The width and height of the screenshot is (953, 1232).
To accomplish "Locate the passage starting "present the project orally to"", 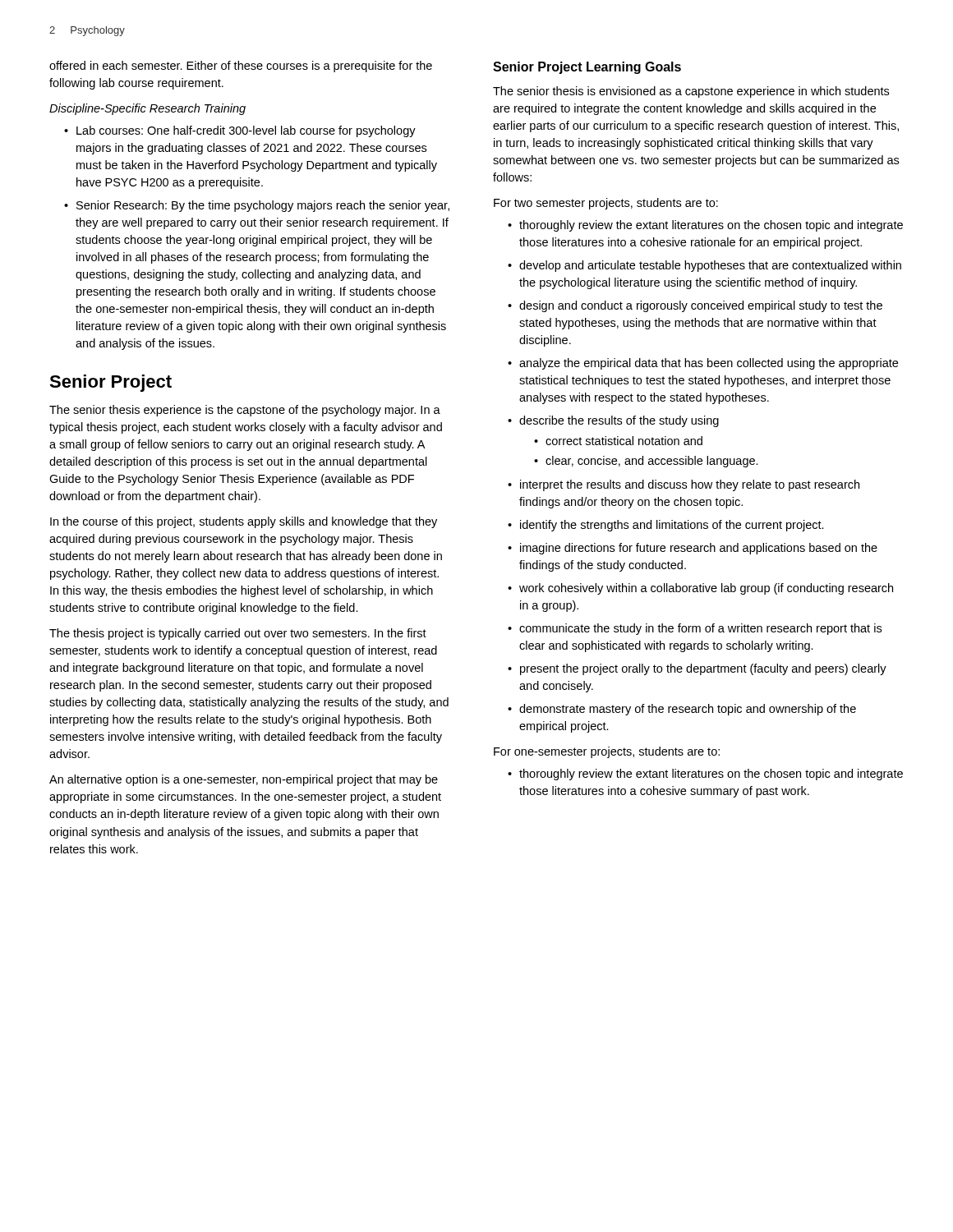I will [x=706, y=677].
